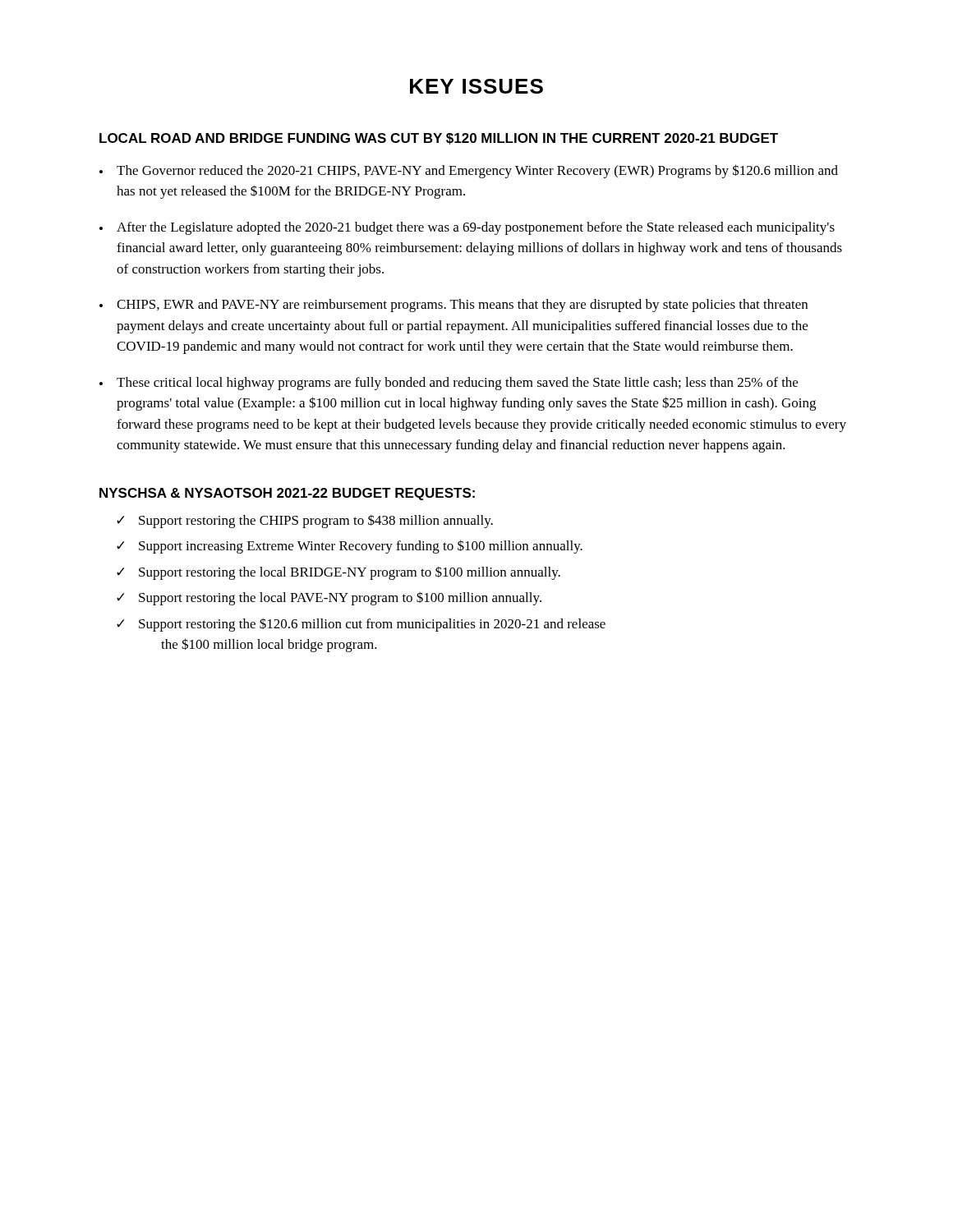Find "NYSCHSA & NYSAOTSOH 2021-22 BUDGET REQUESTS:" on this page
The height and width of the screenshot is (1232, 953).
coord(287,493)
